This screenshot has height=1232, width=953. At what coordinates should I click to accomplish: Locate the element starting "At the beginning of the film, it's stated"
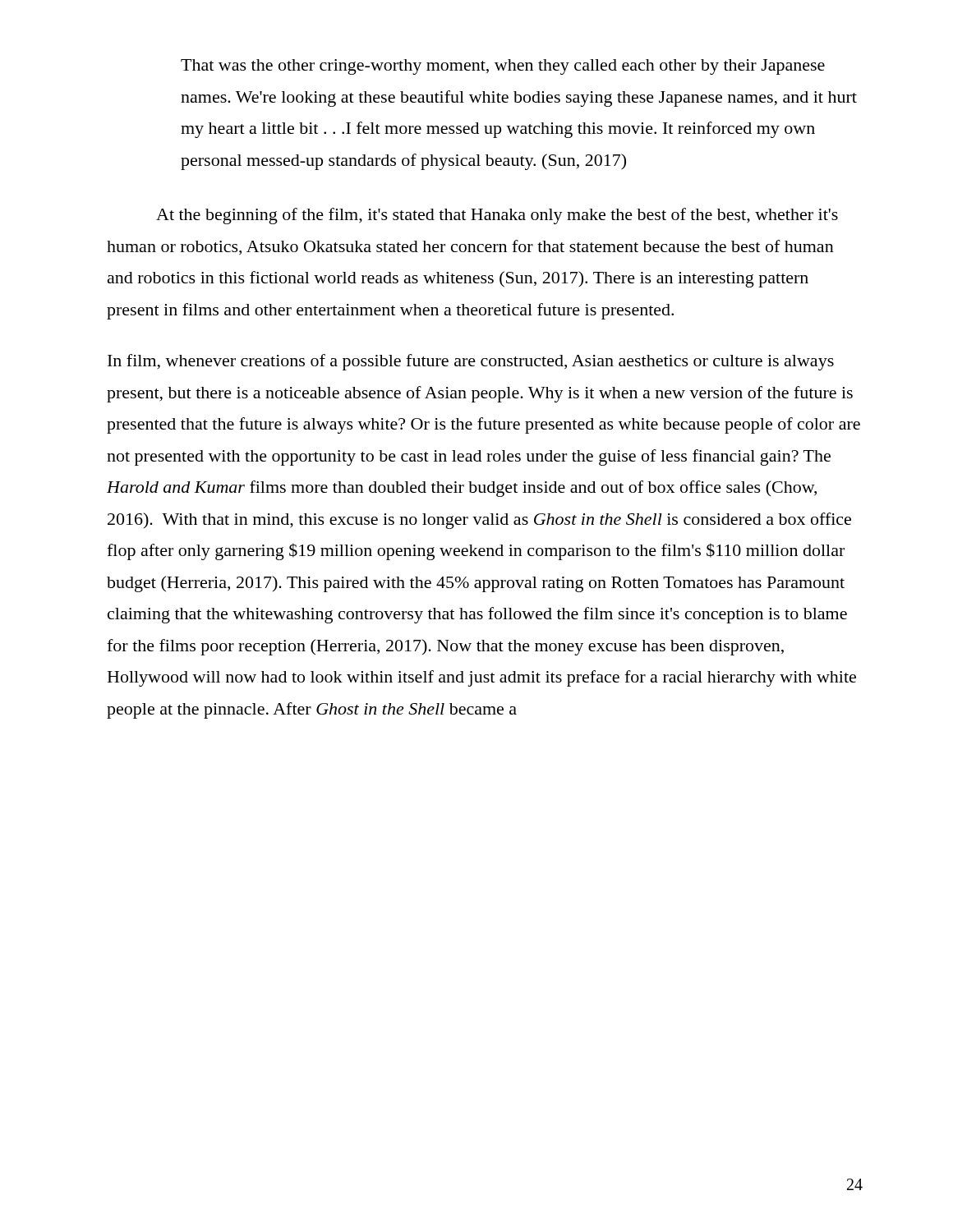(473, 261)
